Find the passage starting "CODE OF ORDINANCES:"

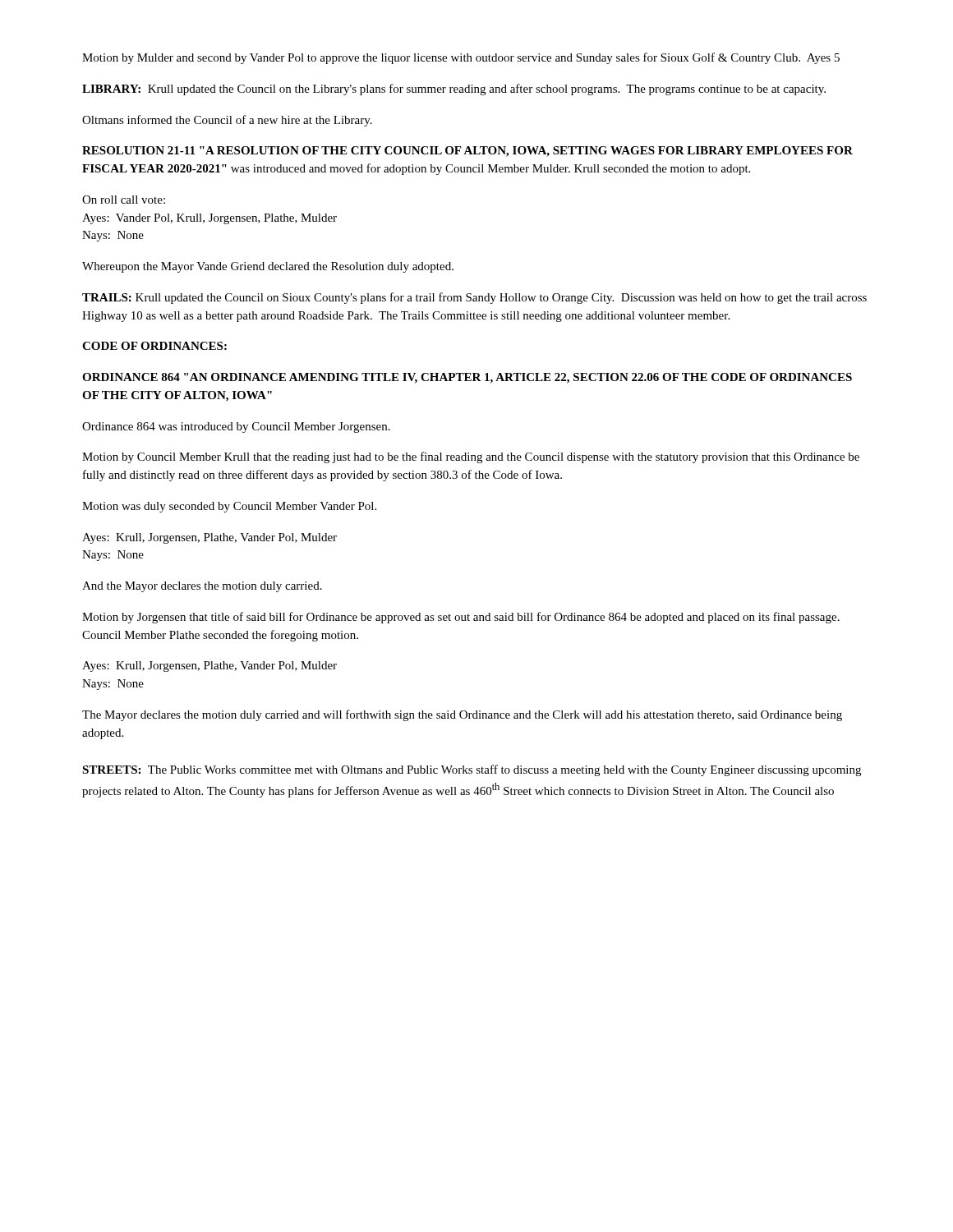[x=155, y=346]
